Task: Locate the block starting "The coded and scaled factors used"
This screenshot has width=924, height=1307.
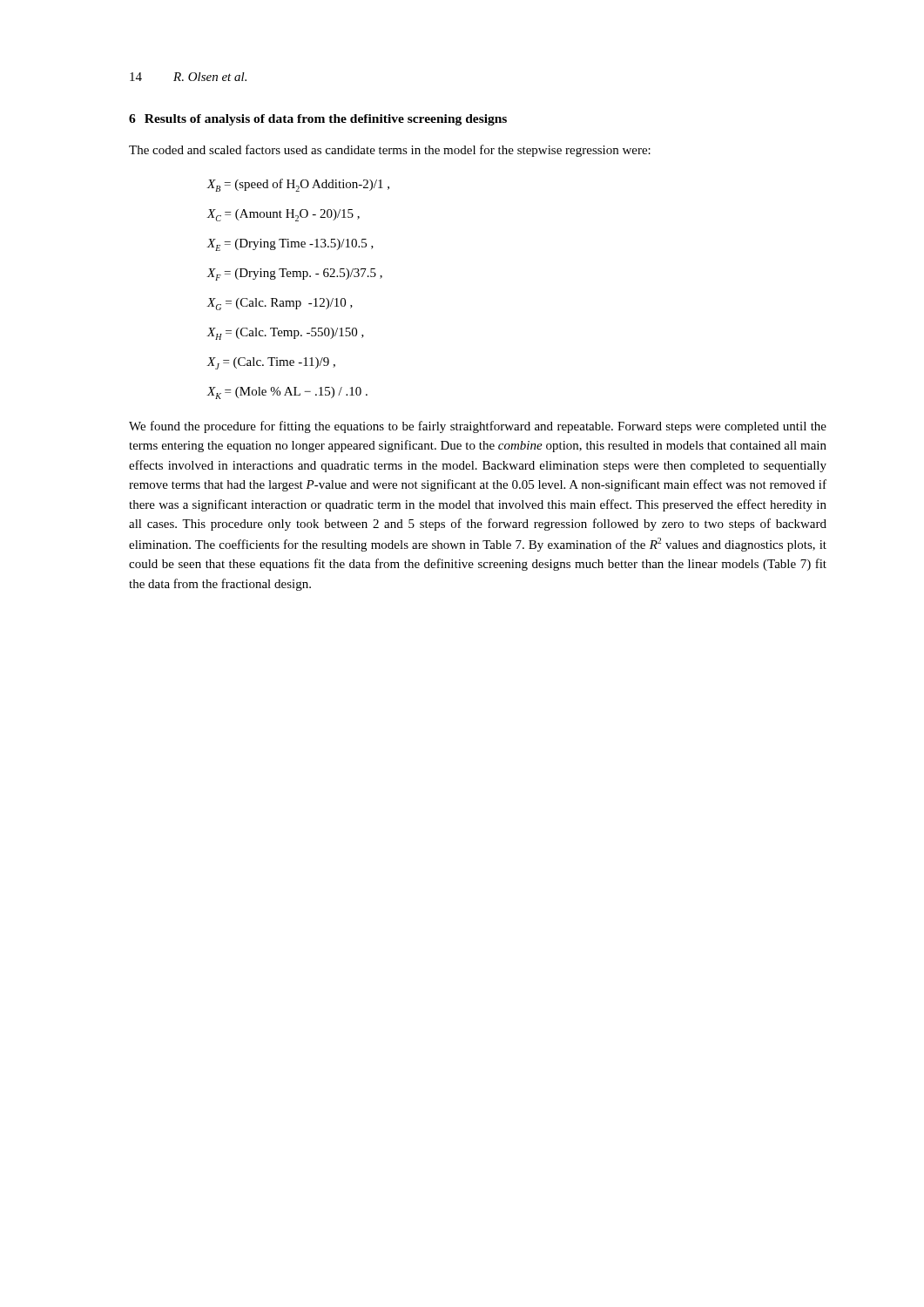Action: (390, 150)
